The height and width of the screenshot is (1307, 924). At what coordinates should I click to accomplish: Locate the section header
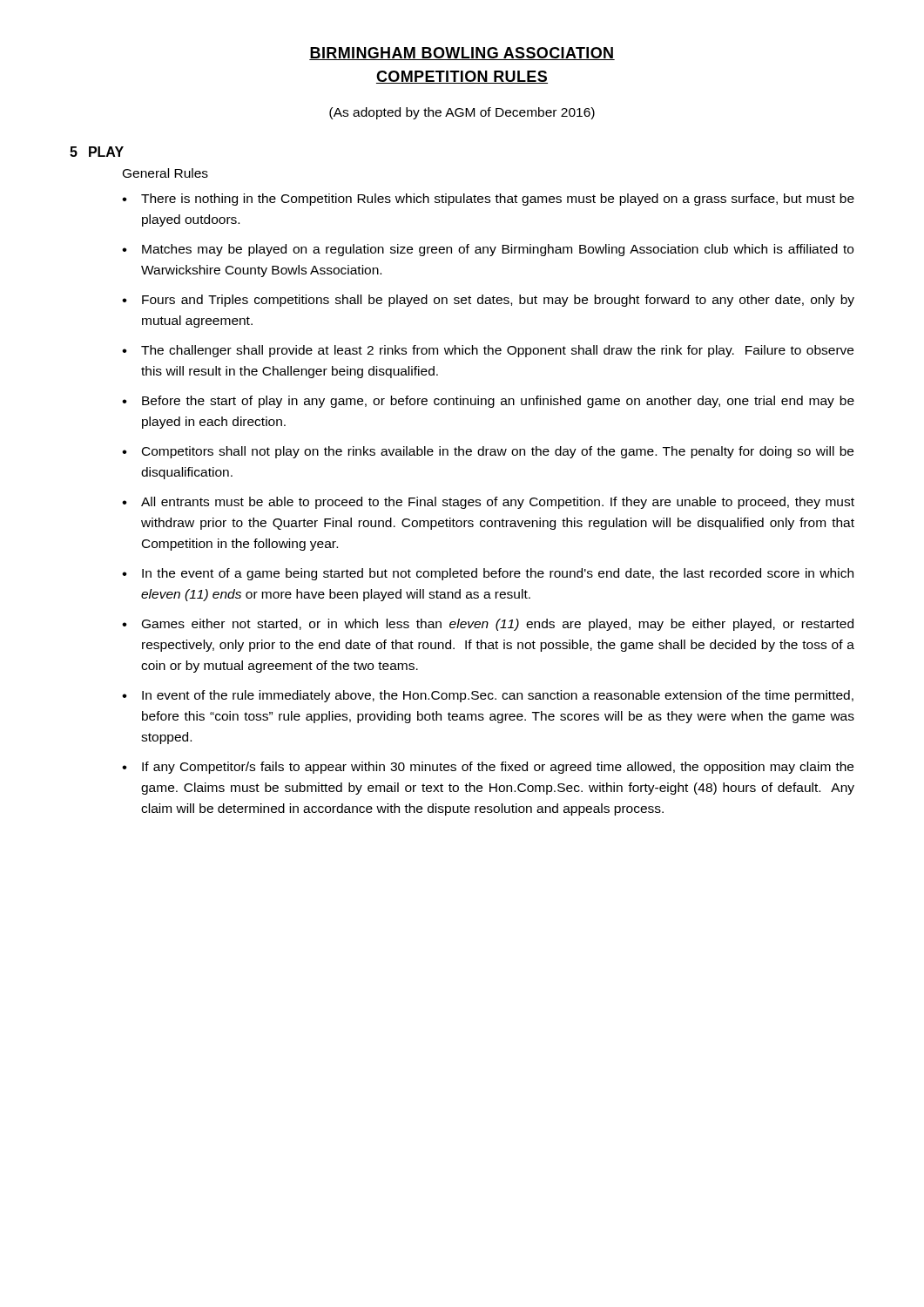[97, 153]
